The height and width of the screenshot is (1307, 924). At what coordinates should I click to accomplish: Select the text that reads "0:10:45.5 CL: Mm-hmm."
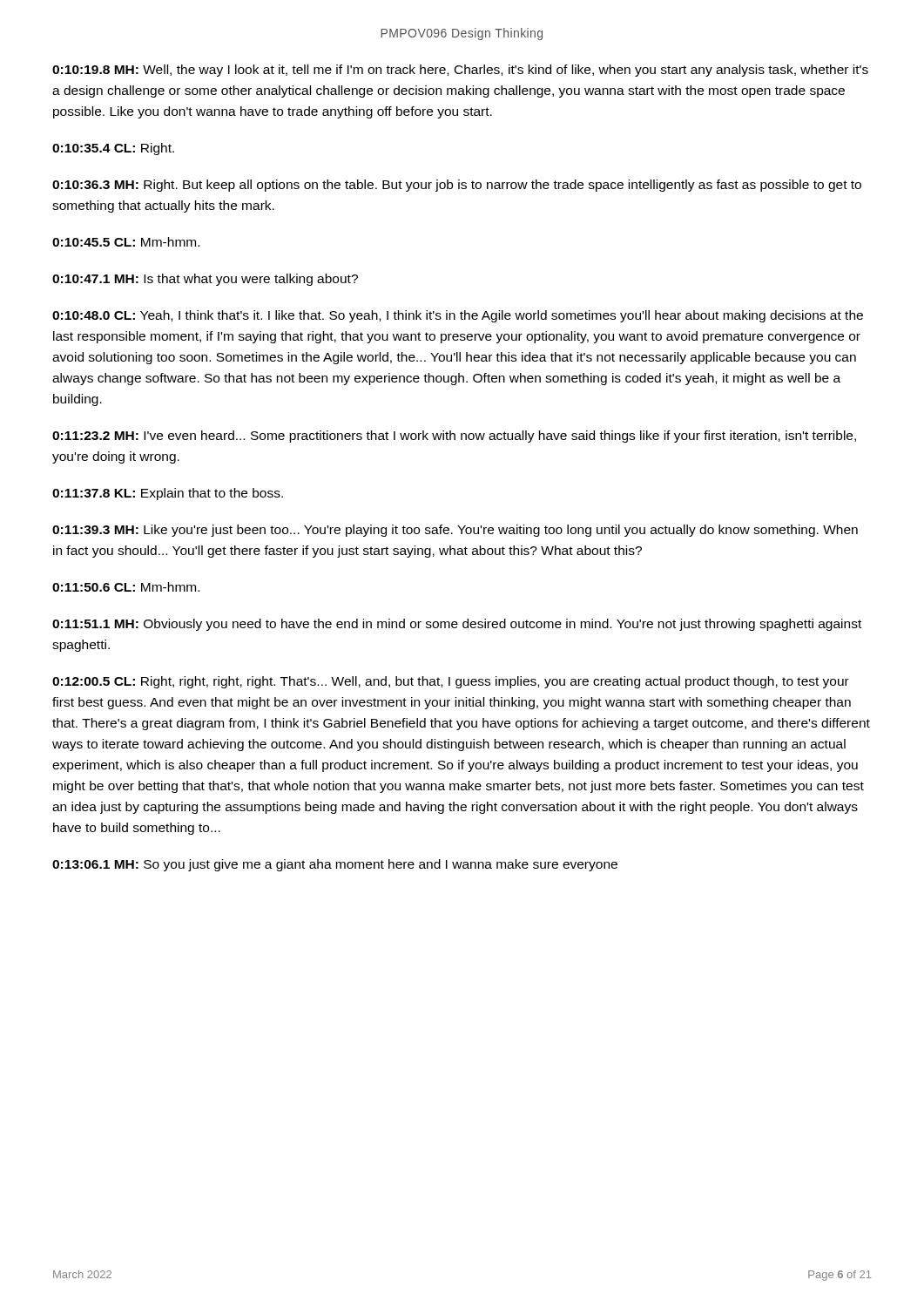pos(127,242)
